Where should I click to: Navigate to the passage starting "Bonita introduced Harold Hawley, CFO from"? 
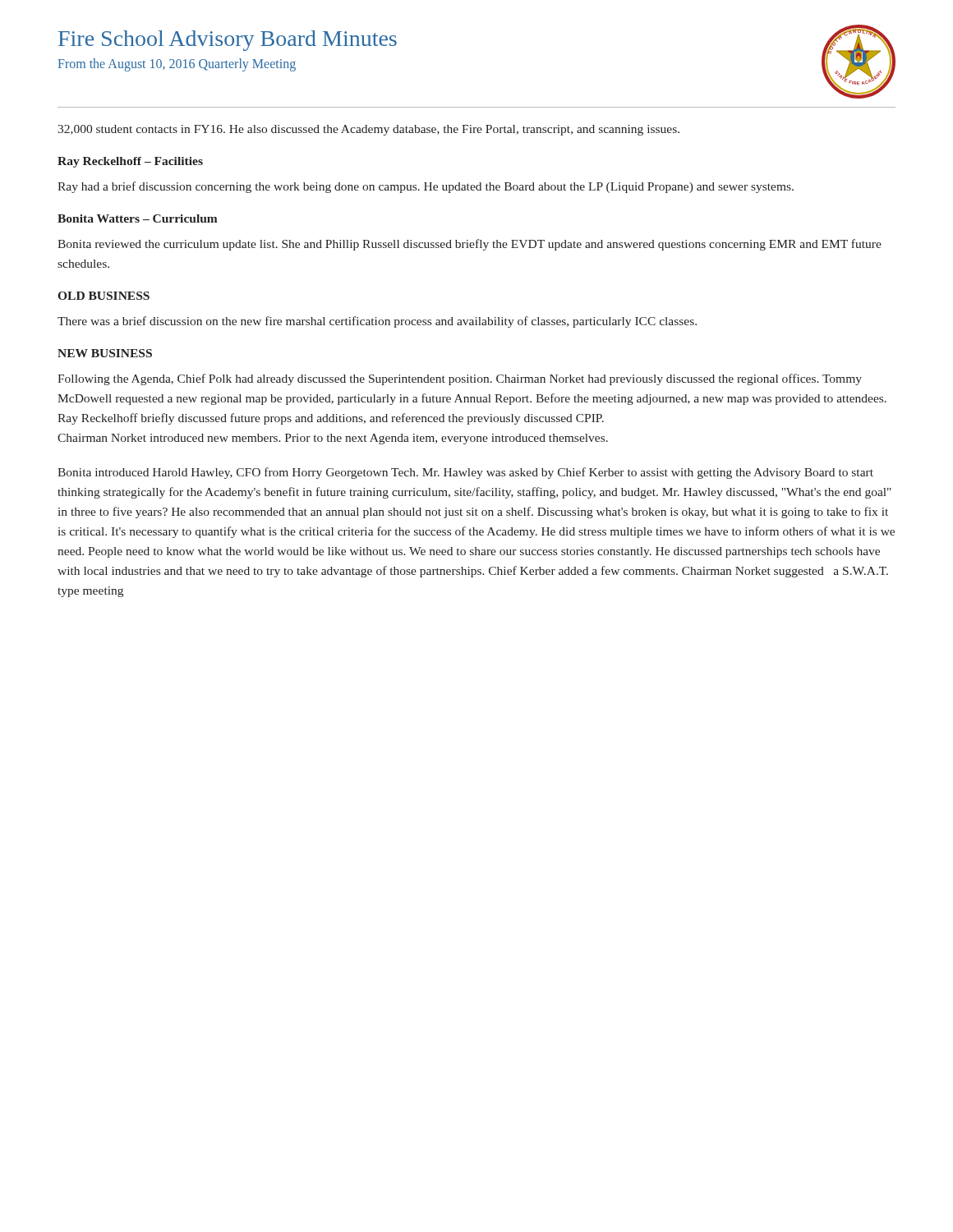[476, 531]
